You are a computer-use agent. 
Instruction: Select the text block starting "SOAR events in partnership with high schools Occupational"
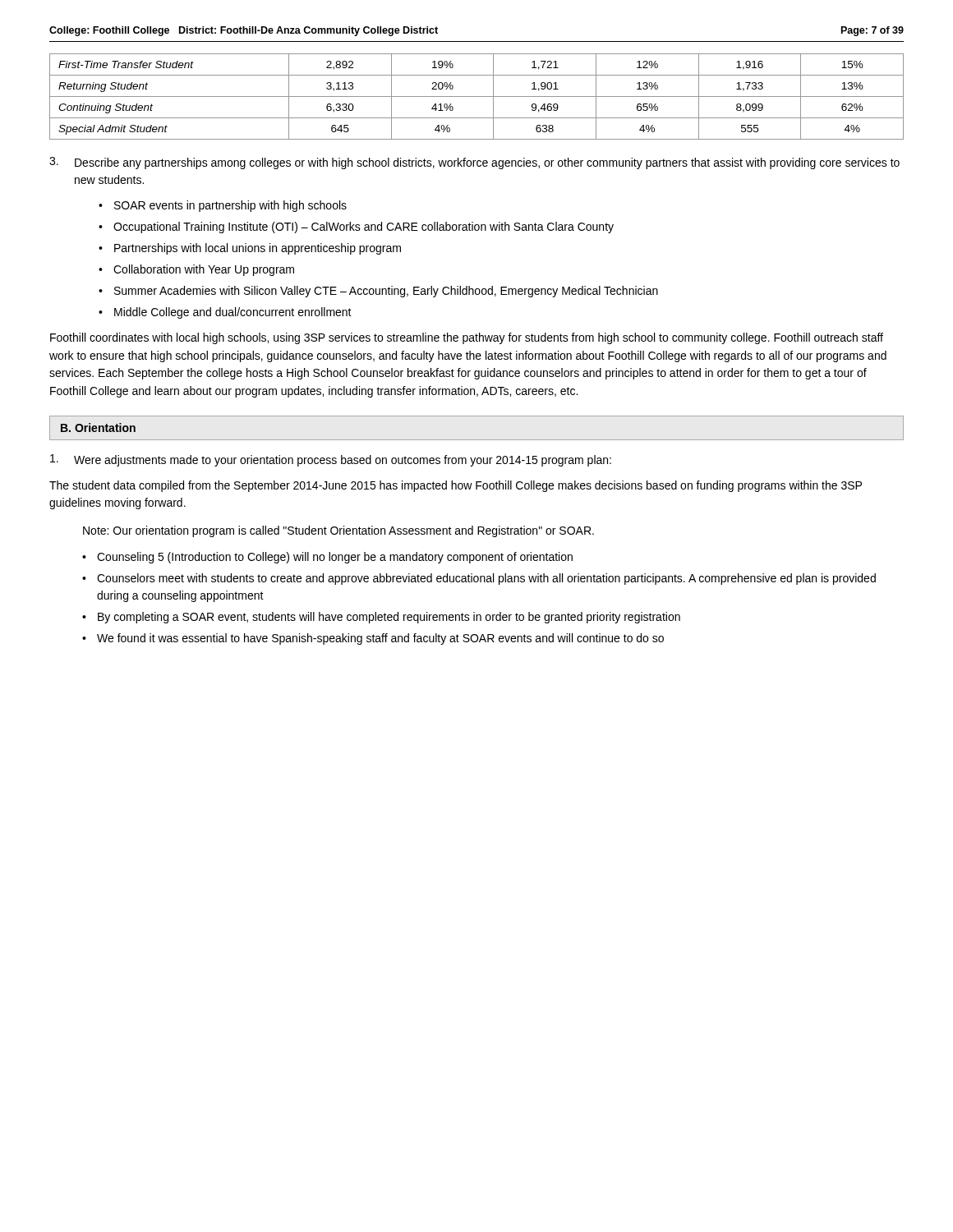tap(223, 206)
